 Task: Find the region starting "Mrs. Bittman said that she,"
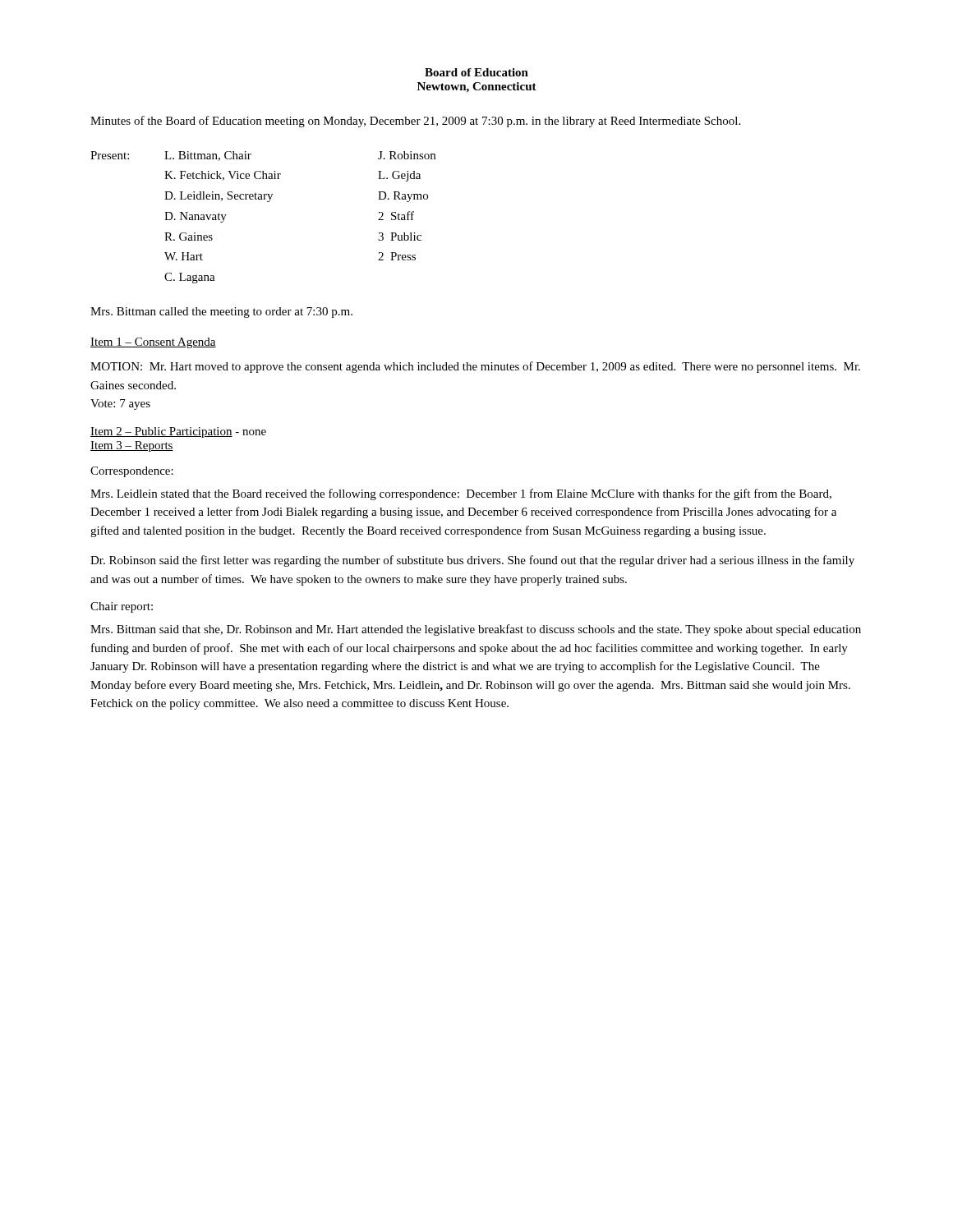[x=476, y=666]
